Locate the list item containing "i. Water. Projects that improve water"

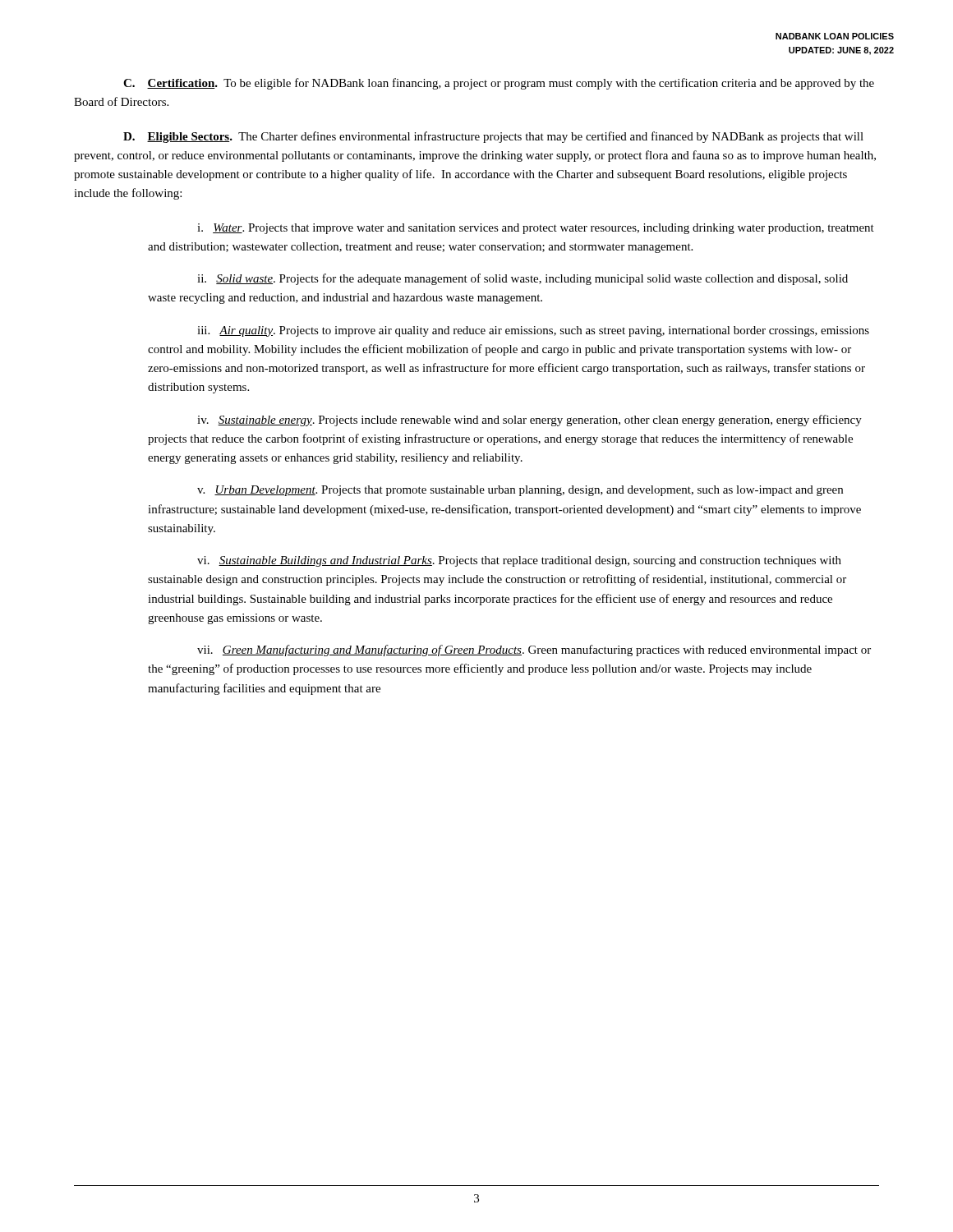point(511,237)
